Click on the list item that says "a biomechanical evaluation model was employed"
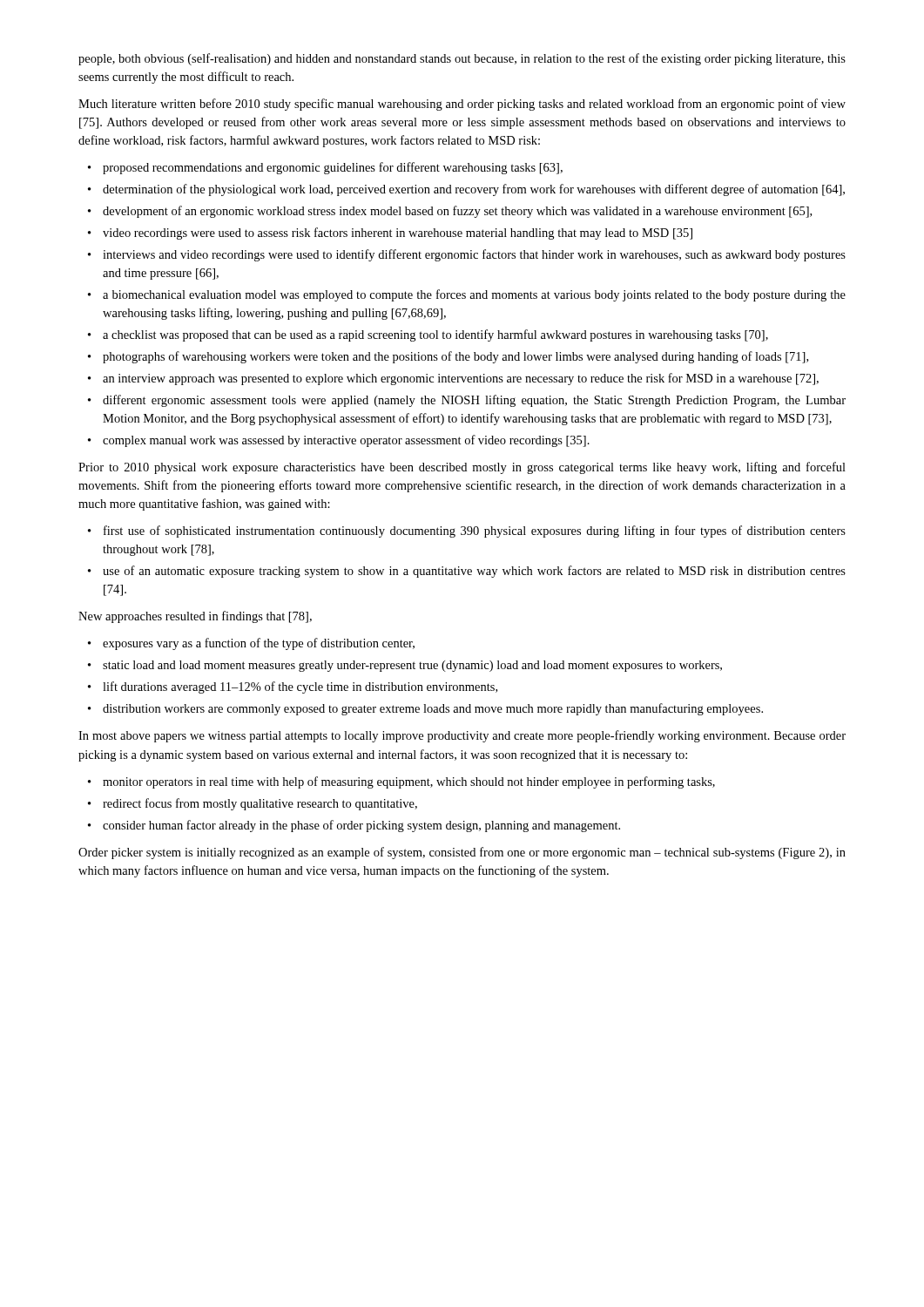The image size is (924, 1307). point(474,304)
